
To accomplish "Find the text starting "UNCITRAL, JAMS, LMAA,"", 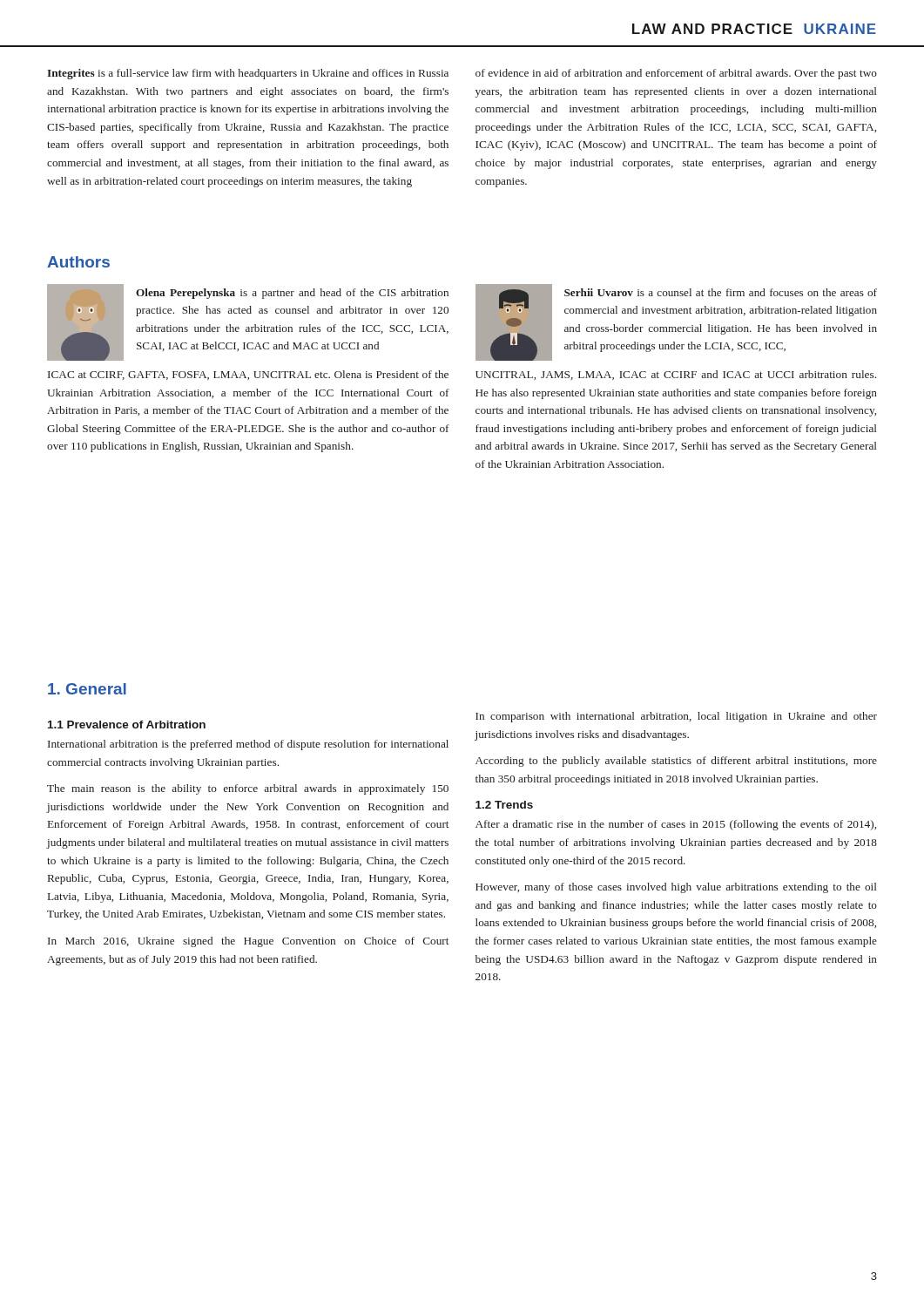I will 676,419.
